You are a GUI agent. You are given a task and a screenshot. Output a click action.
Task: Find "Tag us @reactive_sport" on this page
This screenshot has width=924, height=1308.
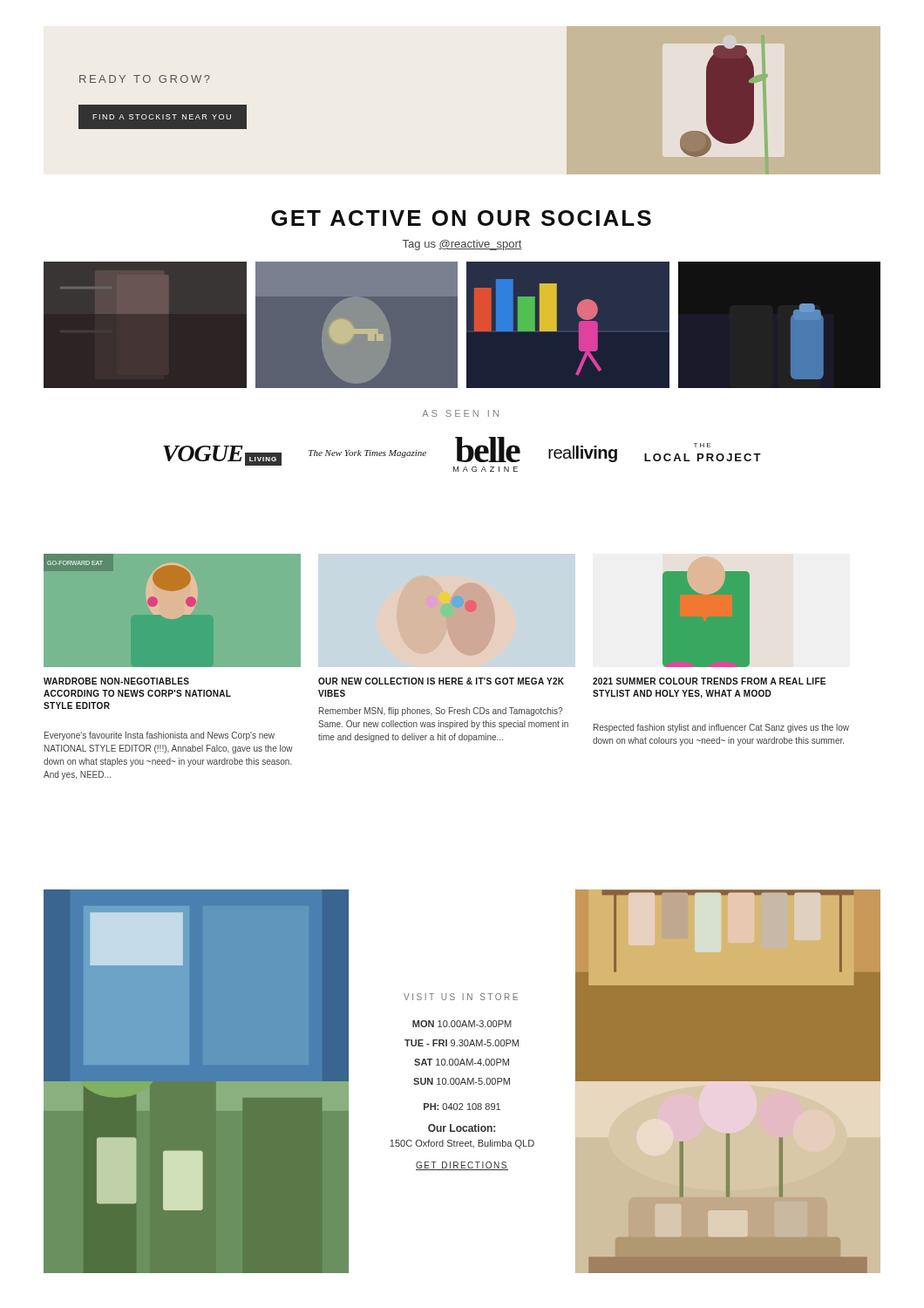point(462,244)
